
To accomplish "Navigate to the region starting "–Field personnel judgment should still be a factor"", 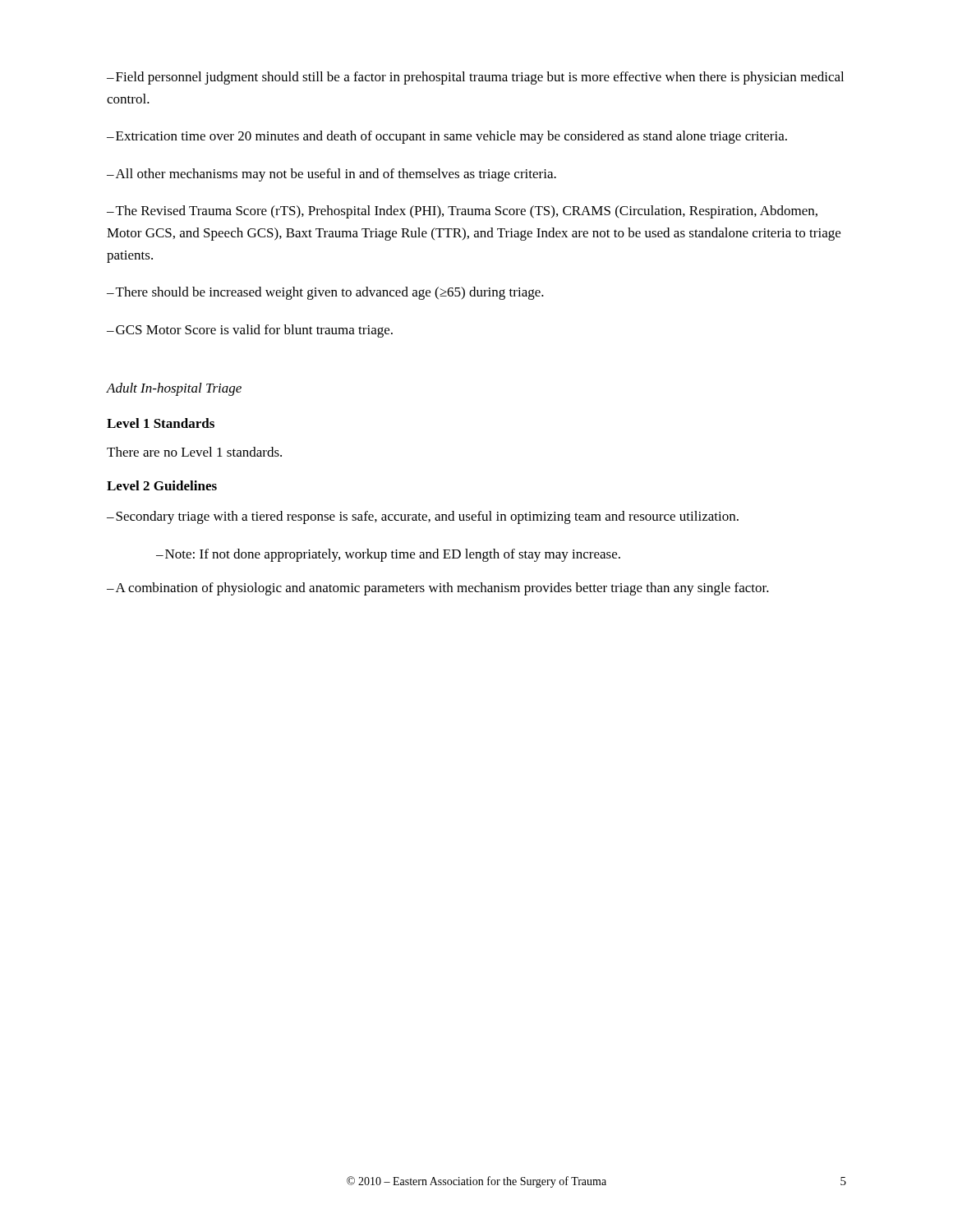I will [476, 86].
